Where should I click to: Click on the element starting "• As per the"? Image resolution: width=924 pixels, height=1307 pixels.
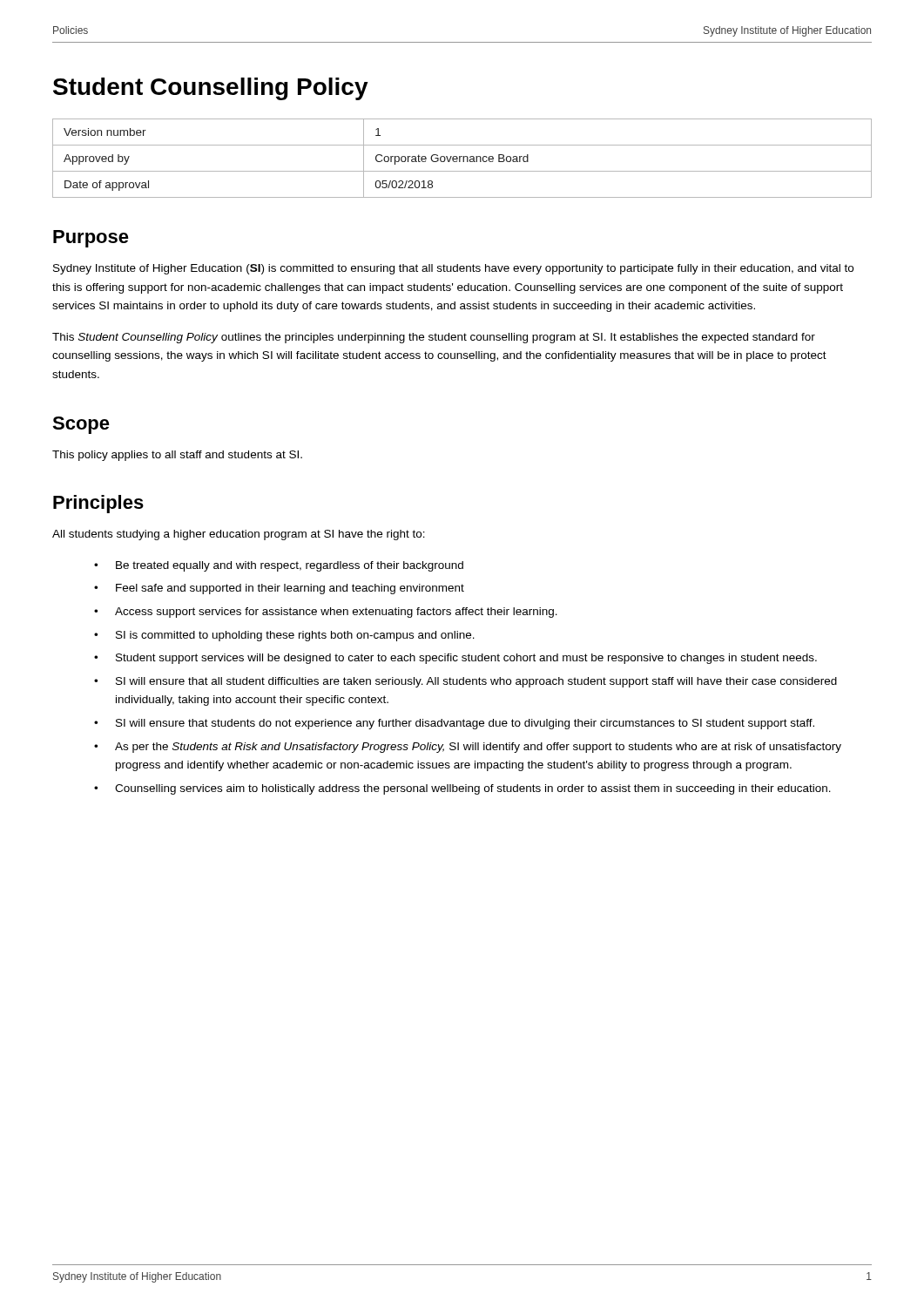click(x=483, y=756)
